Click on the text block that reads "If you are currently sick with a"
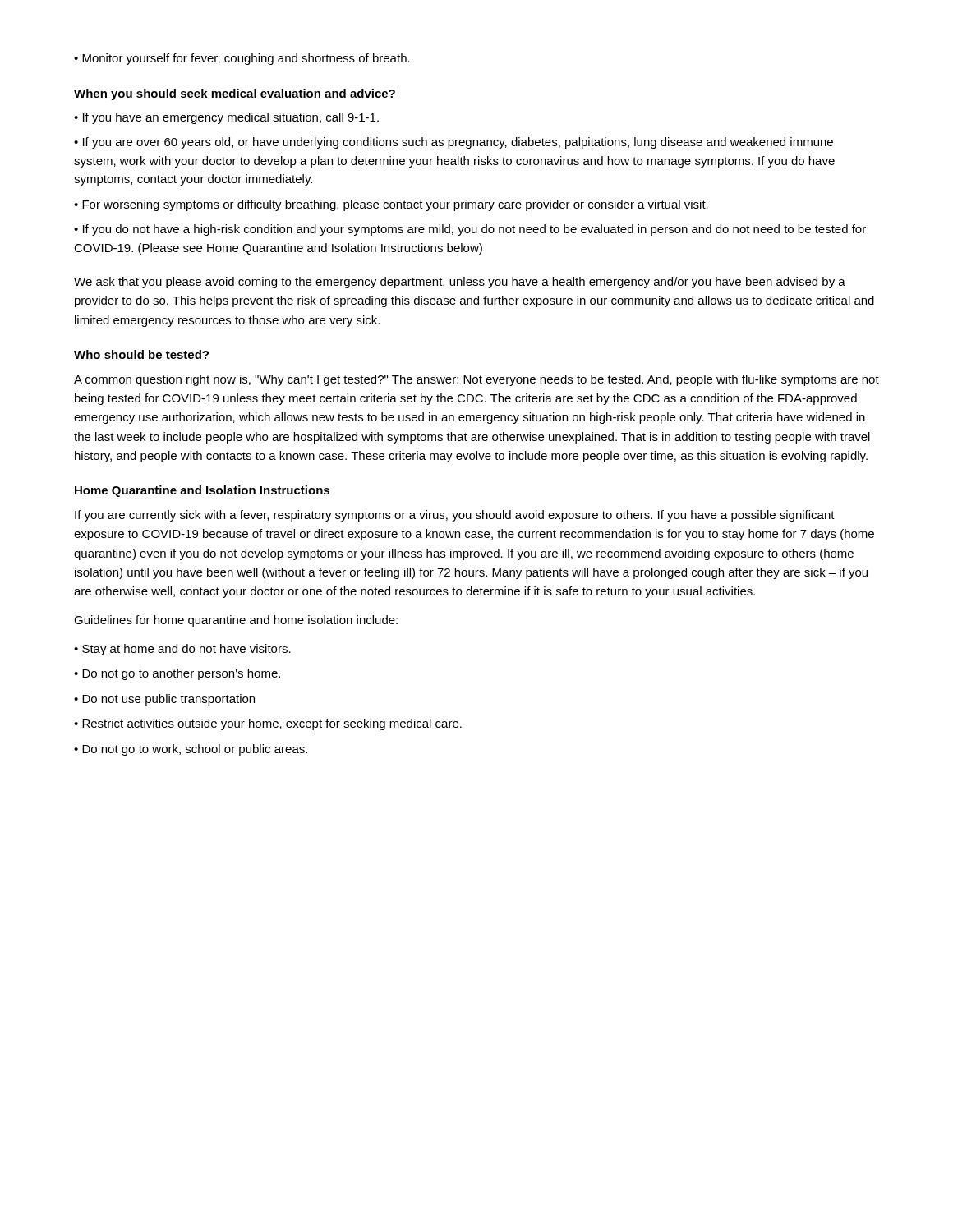The width and height of the screenshot is (953, 1232). pos(474,553)
